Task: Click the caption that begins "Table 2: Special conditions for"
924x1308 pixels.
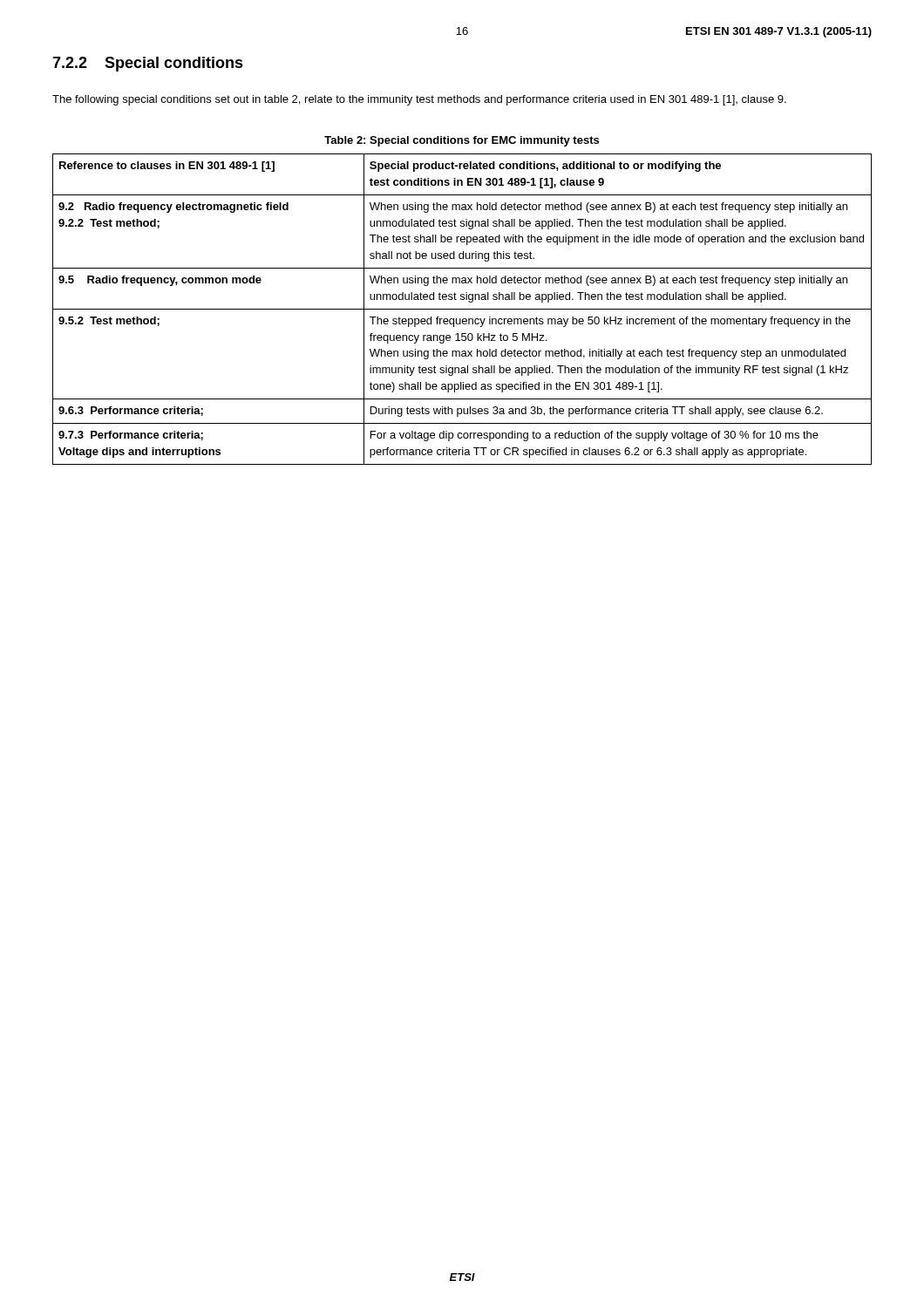Action: point(462,140)
